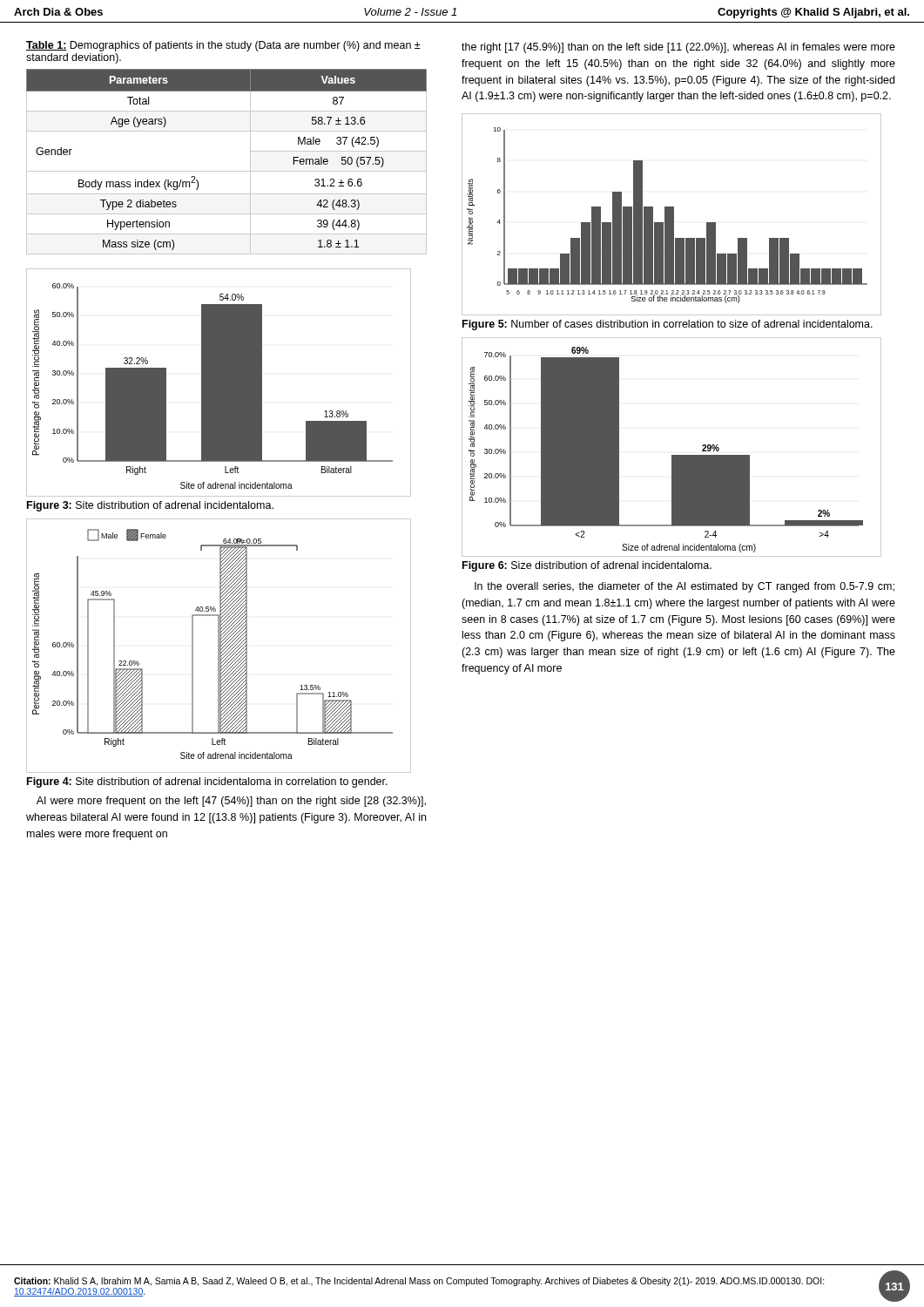Click on the table containing "42 (48.3)"

(x=226, y=162)
